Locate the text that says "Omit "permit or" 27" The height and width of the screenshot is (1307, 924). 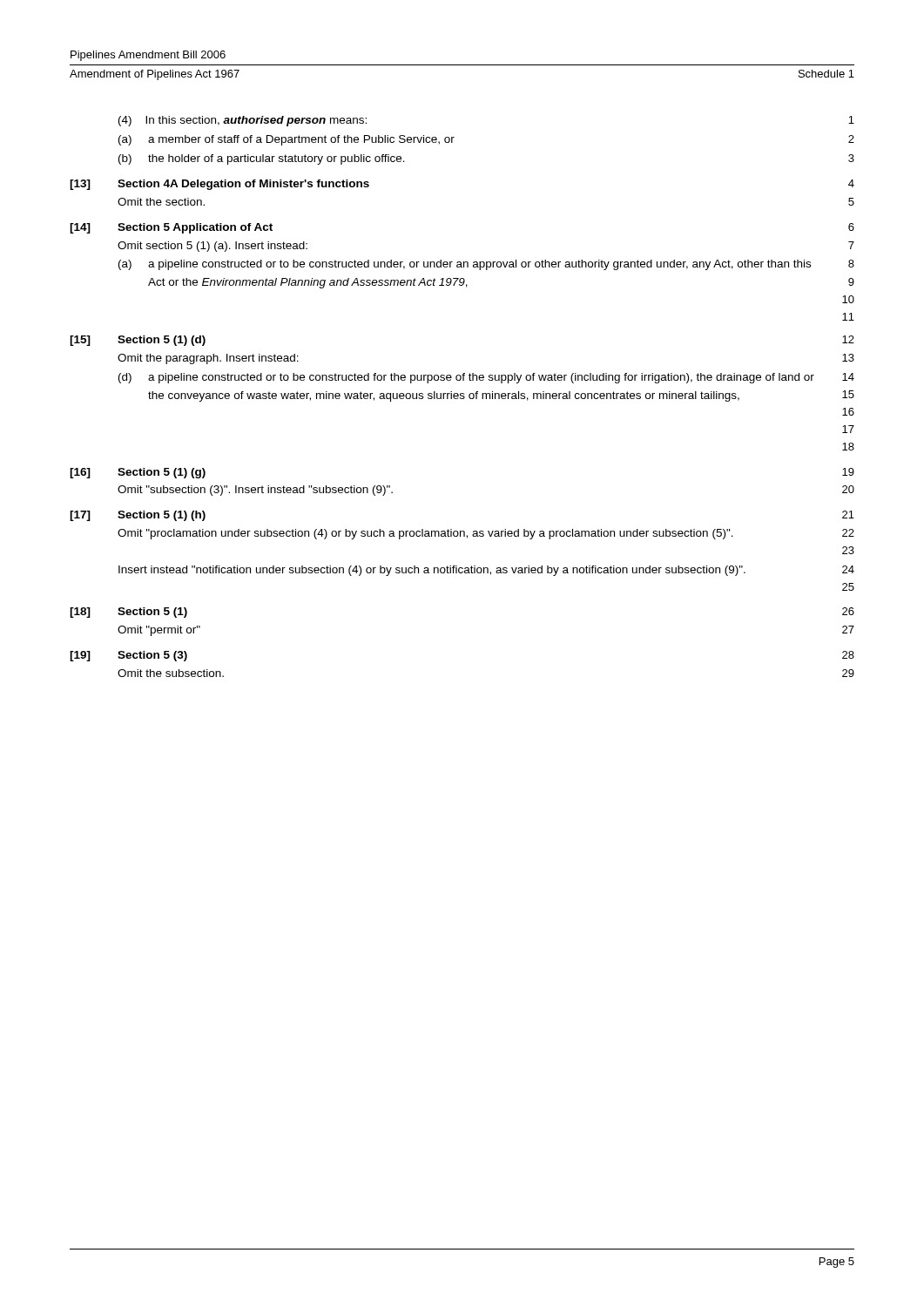point(160,630)
